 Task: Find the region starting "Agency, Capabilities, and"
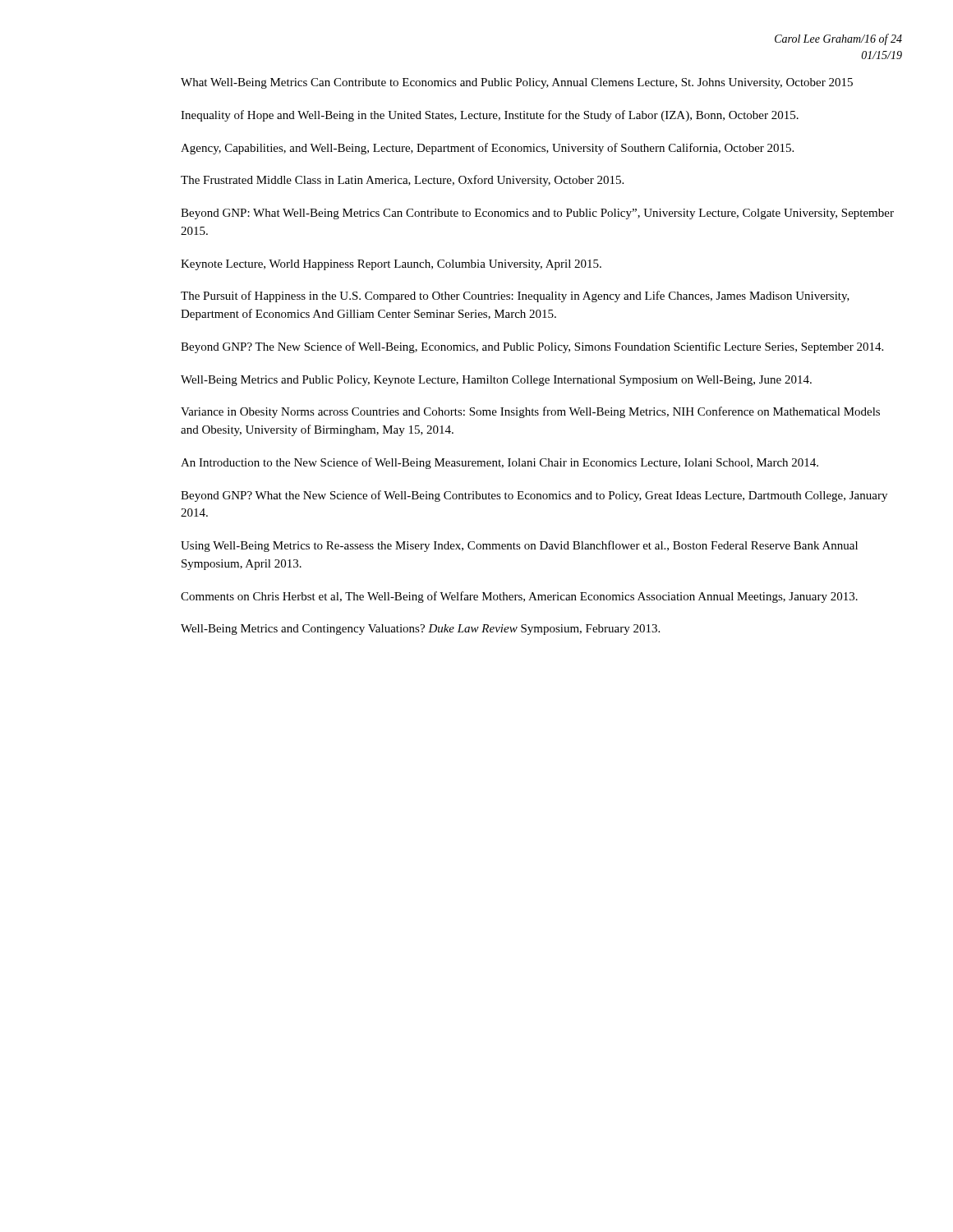pyautogui.click(x=488, y=147)
